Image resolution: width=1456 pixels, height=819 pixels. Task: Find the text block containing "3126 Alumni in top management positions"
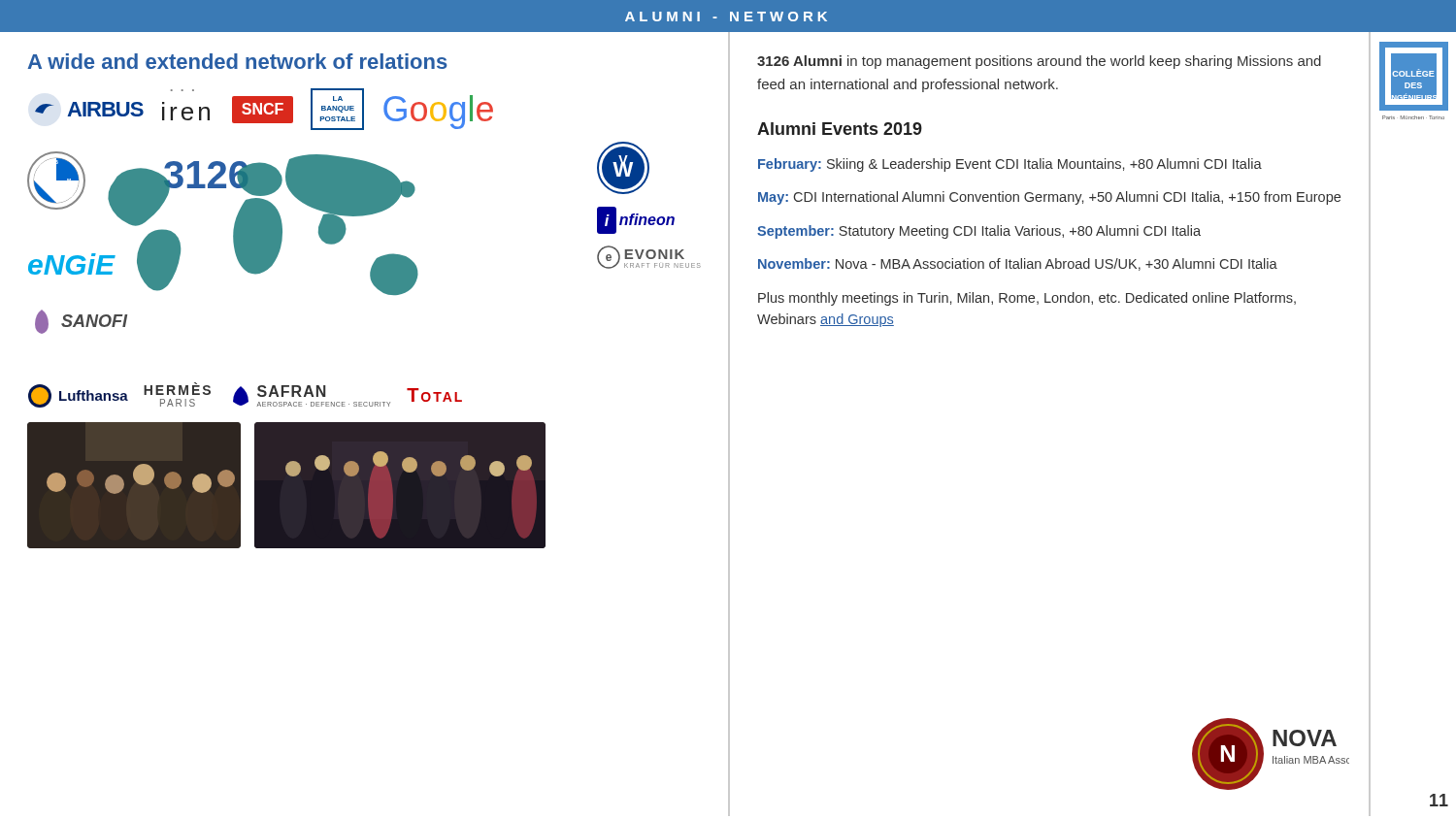(x=1039, y=72)
